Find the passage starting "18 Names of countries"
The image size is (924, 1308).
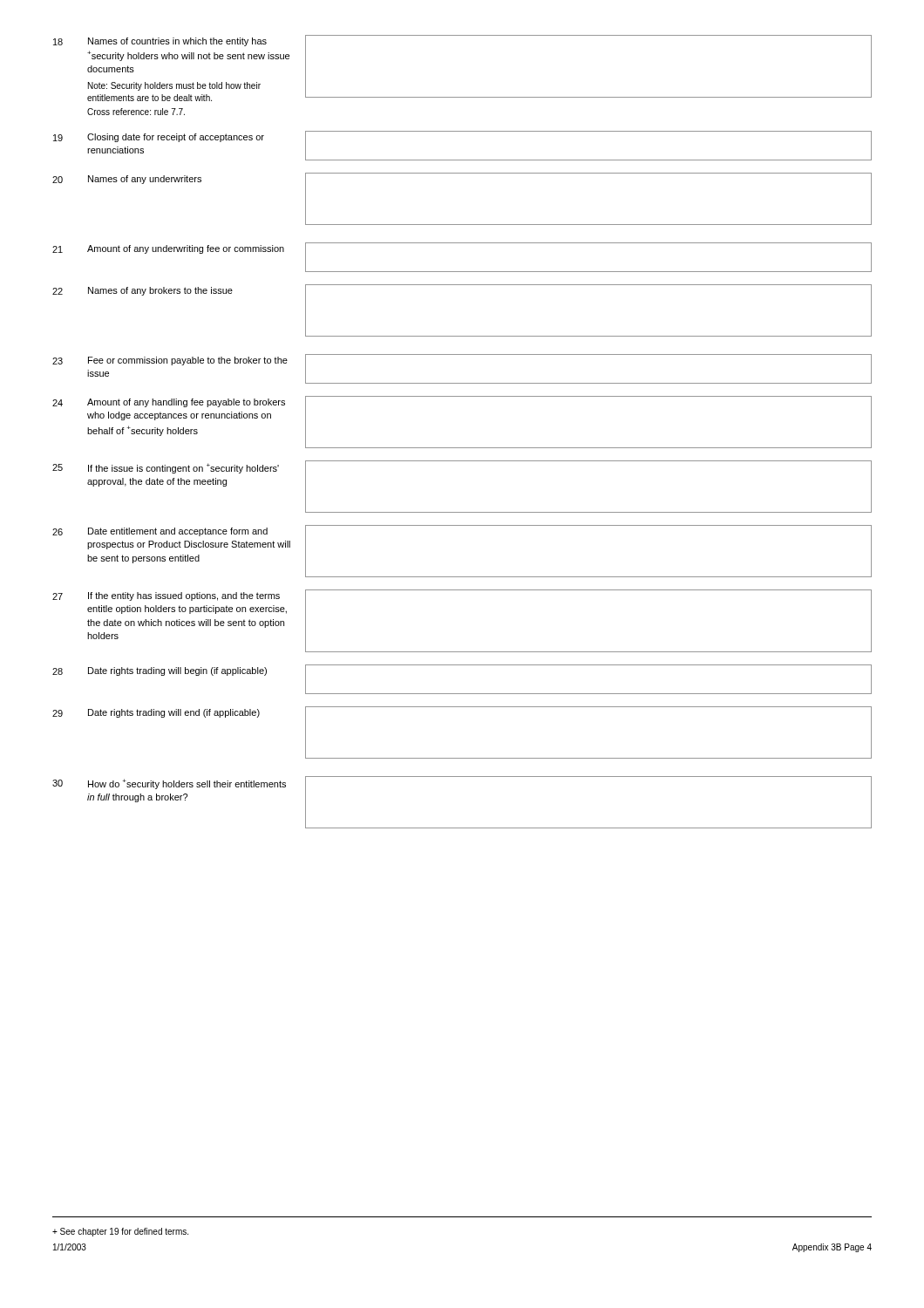point(462,77)
